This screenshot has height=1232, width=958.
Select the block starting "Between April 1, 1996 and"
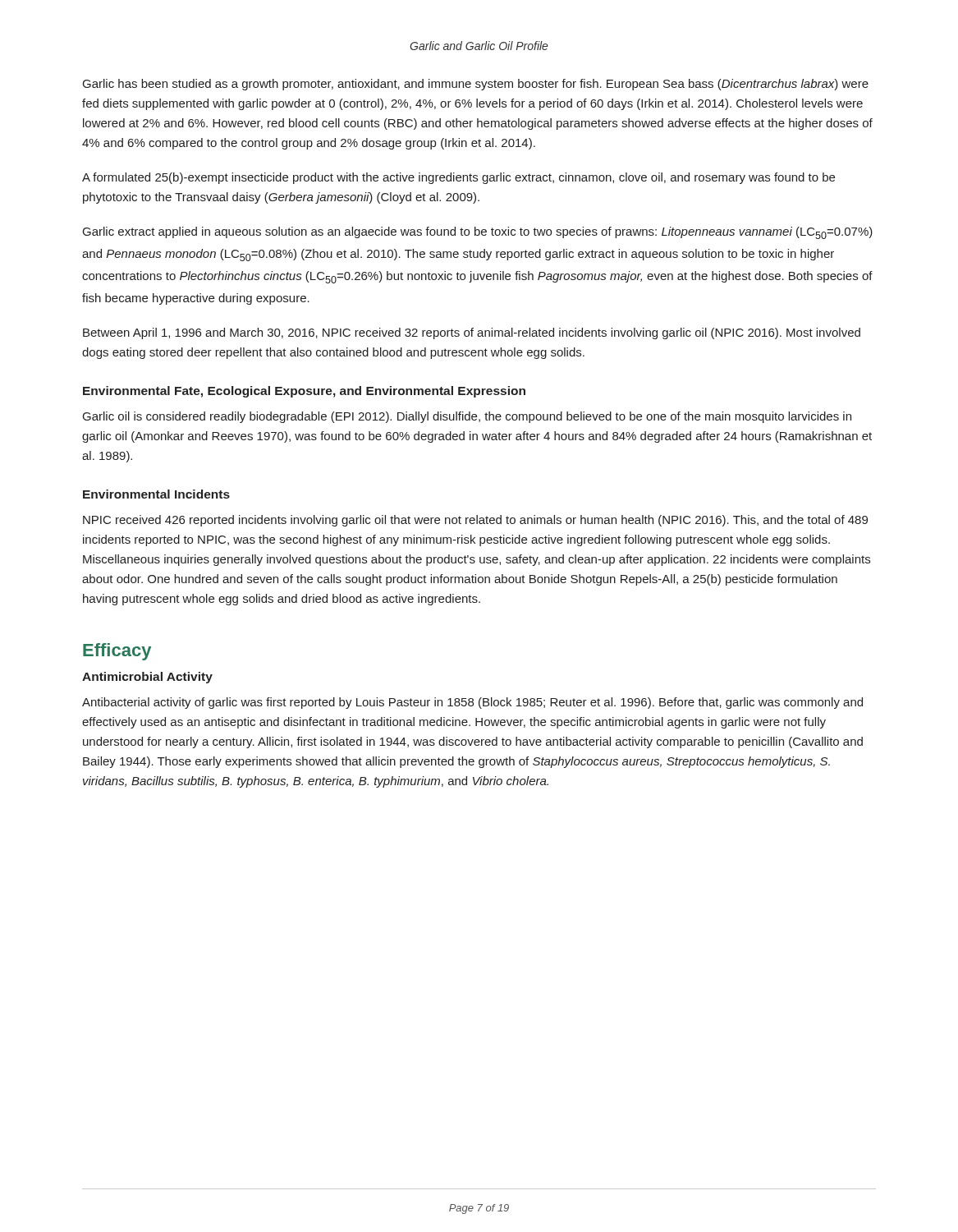(x=472, y=342)
